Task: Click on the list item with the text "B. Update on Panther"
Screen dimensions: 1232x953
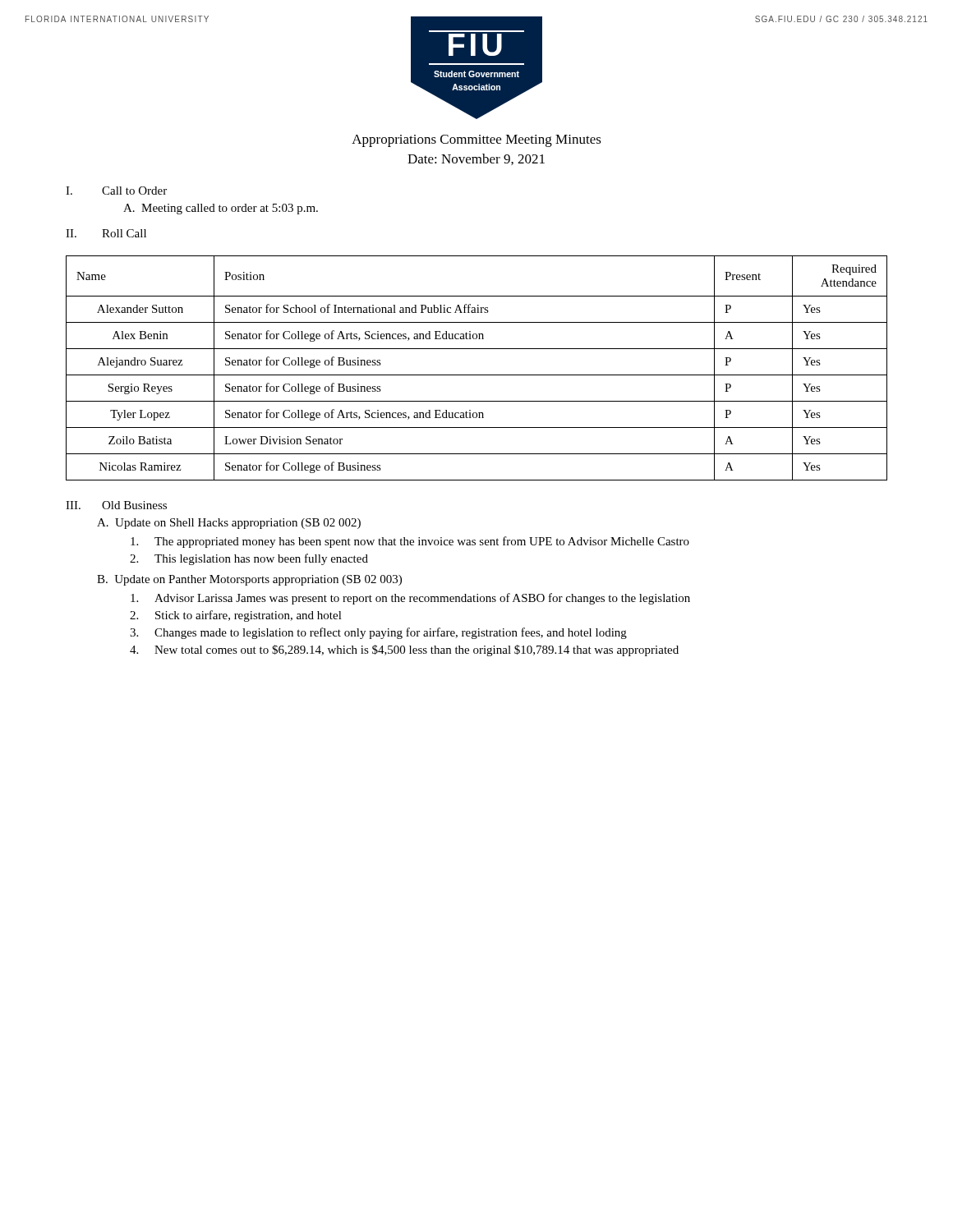Action: tap(250, 579)
